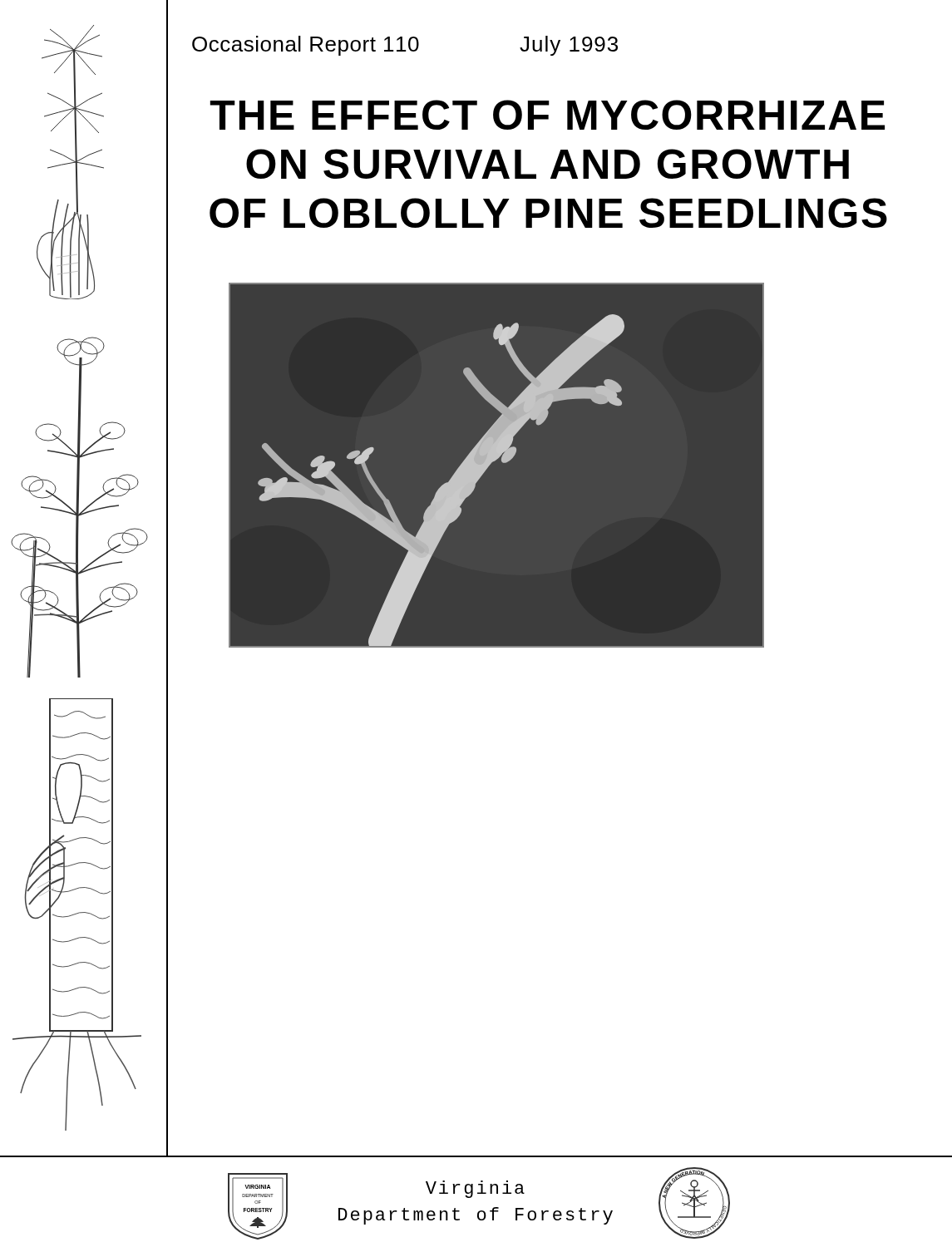This screenshot has height=1247, width=952.
Task: Locate the text that says "VirginiaDepartment of Forestry"
Action: 476,1203
